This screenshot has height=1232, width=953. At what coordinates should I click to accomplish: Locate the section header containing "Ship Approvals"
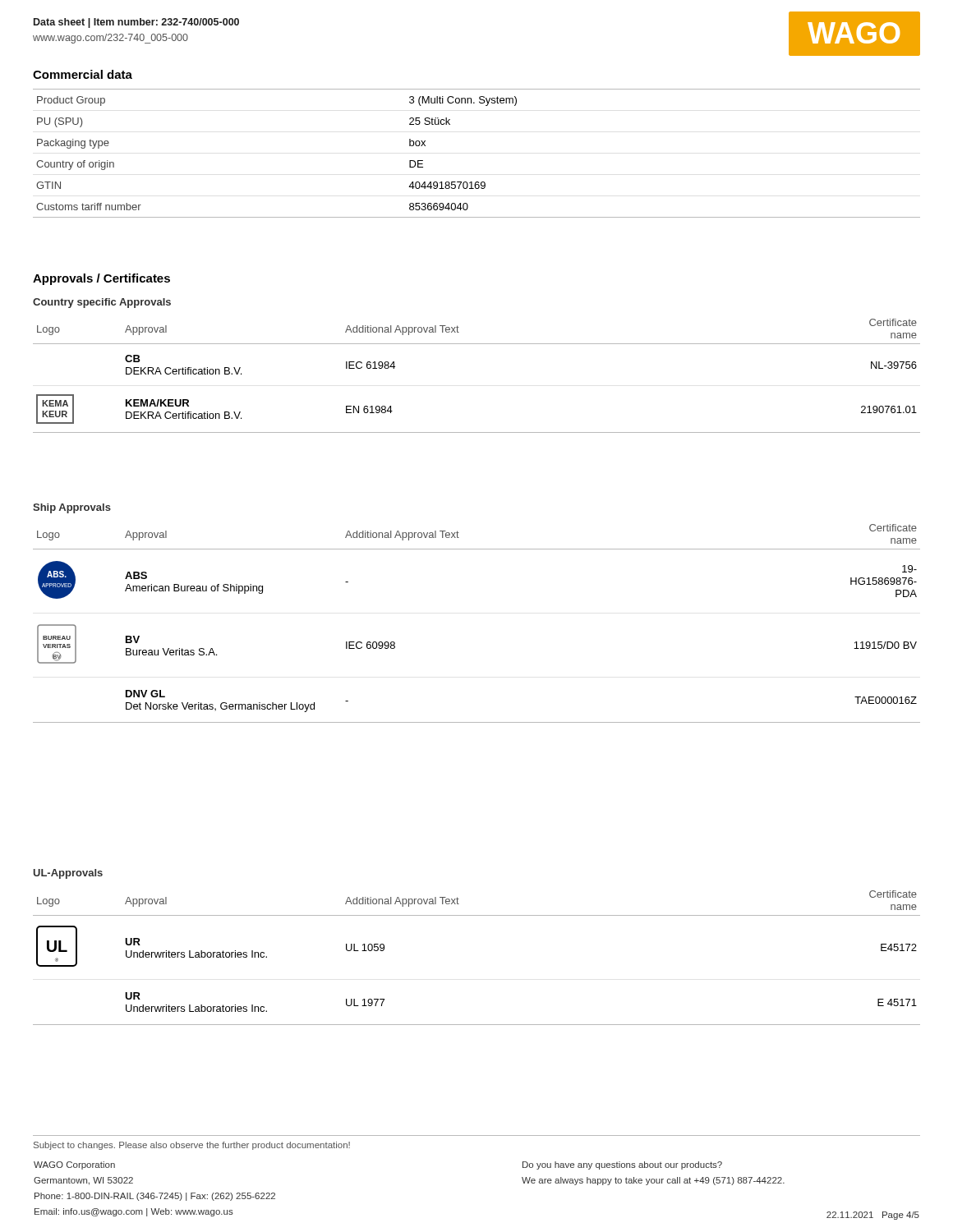(72, 507)
